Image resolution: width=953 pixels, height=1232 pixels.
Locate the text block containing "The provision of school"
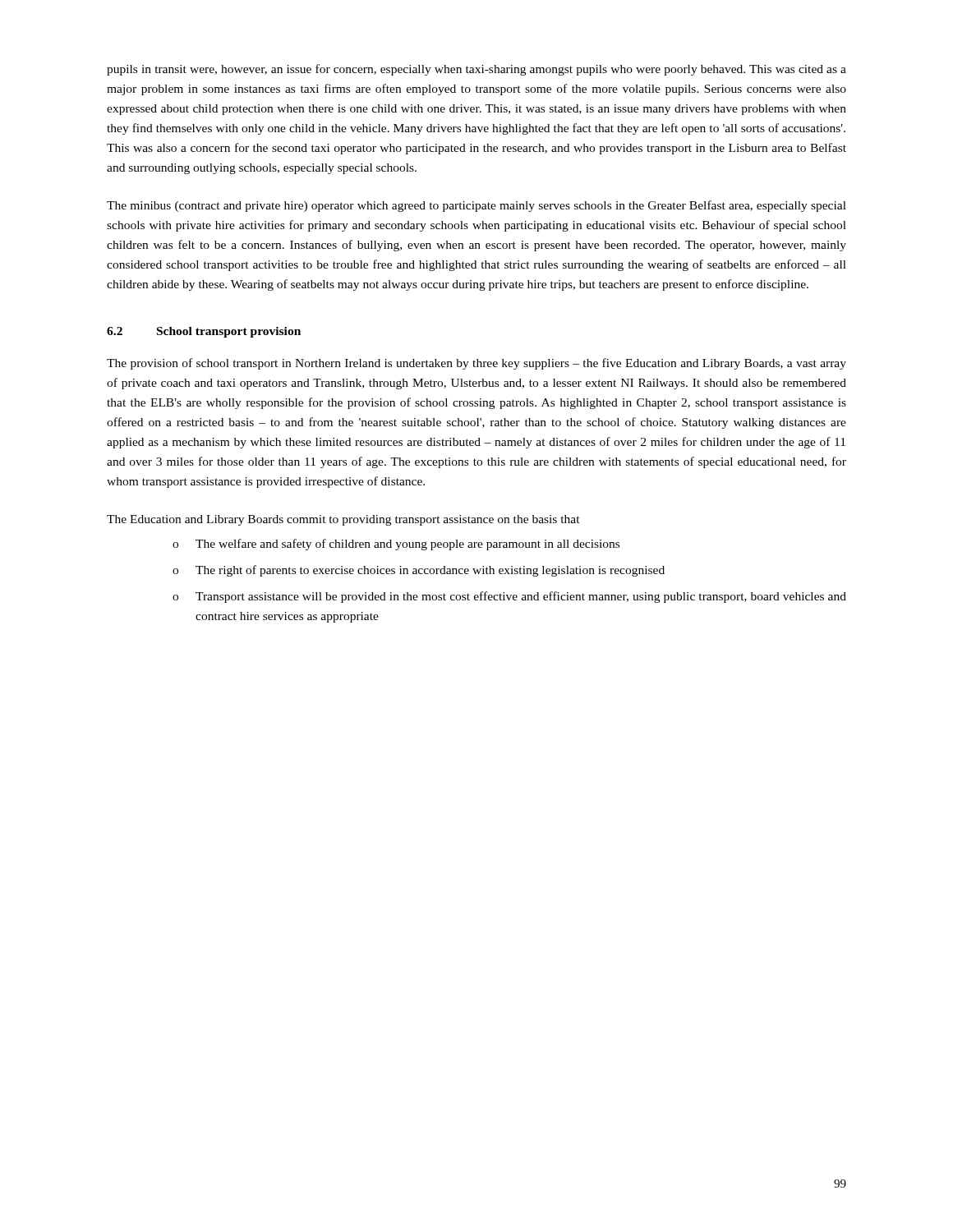click(476, 422)
